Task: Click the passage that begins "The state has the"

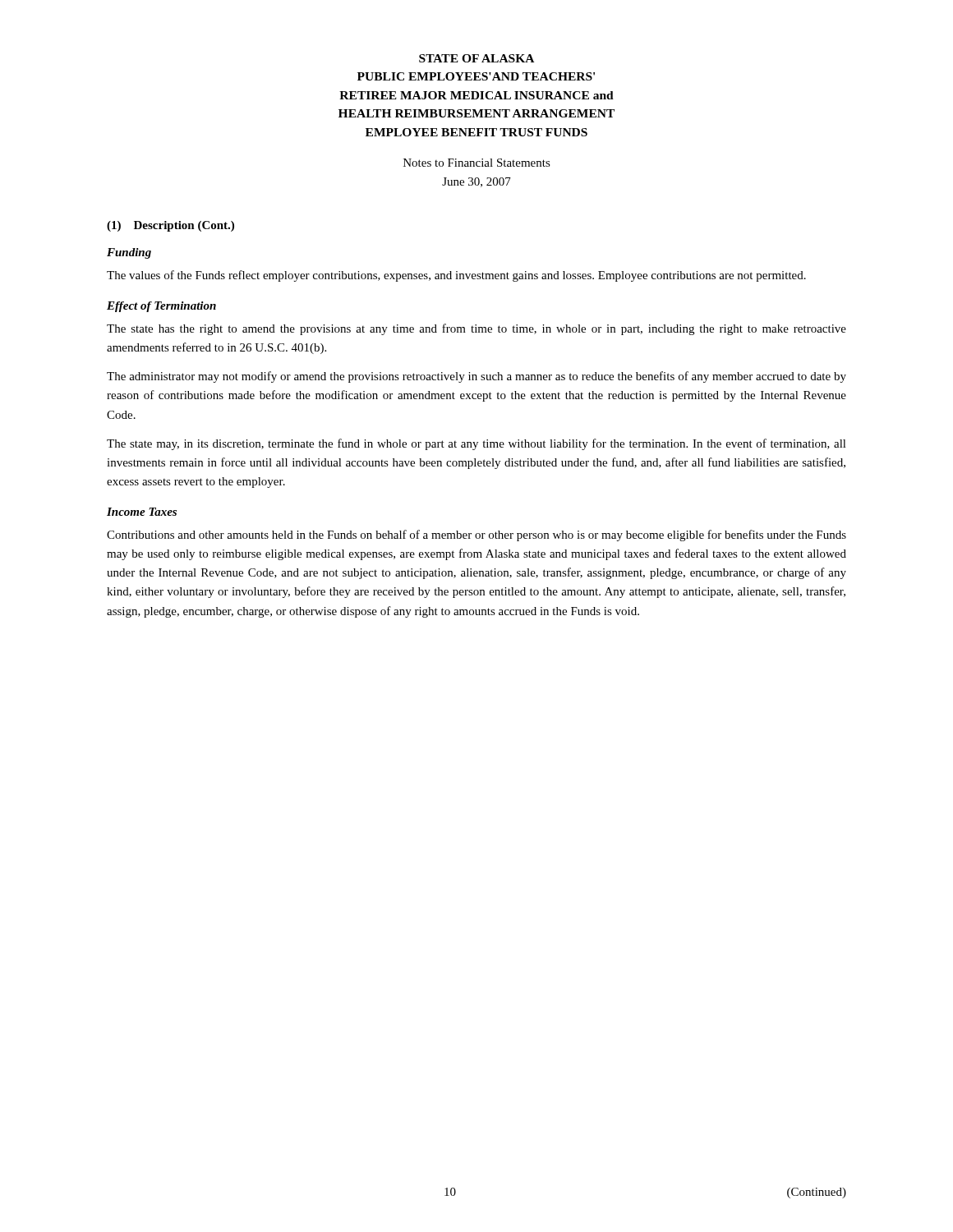Action: coord(476,338)
